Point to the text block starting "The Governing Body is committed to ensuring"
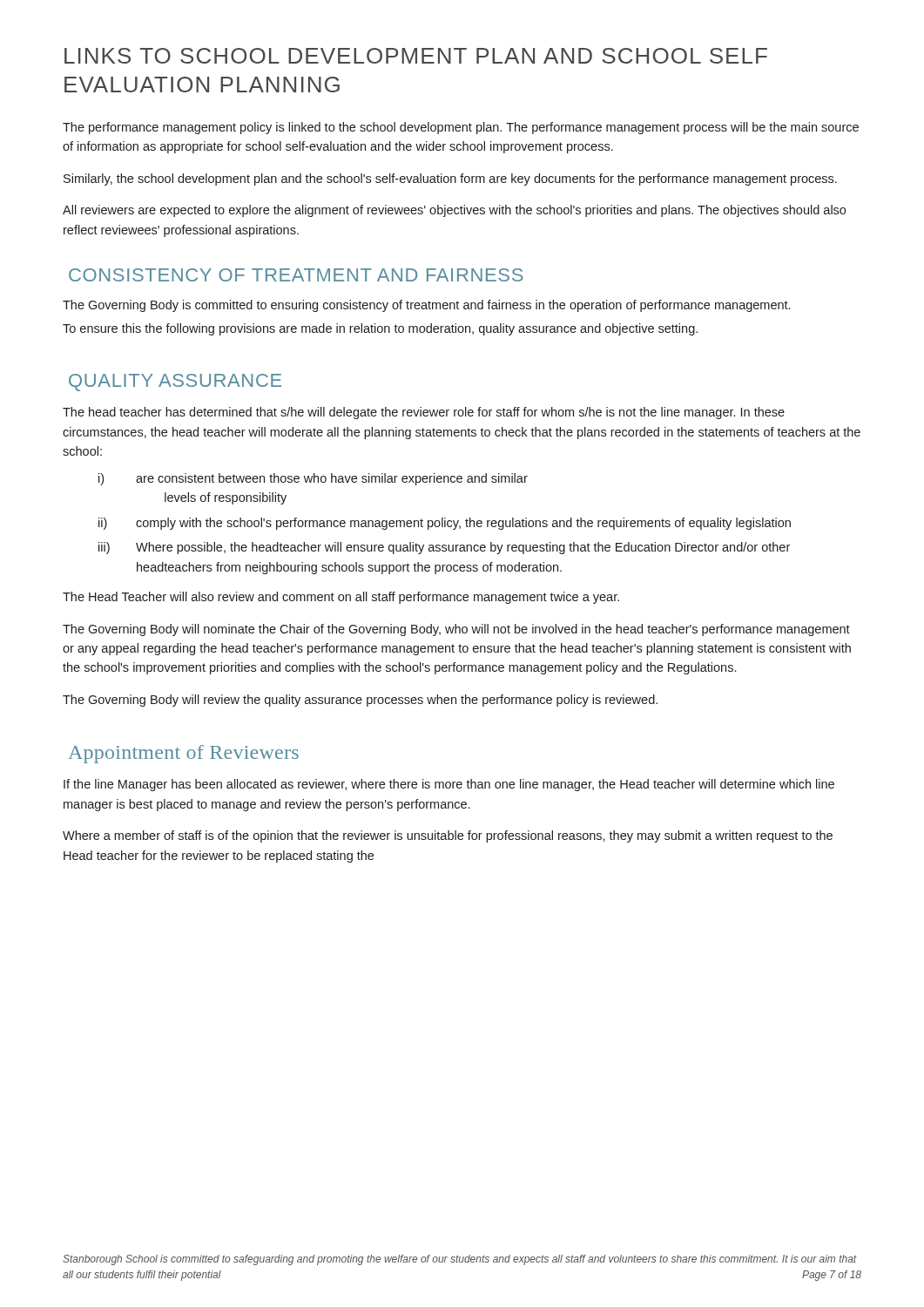 click(427, 305)
